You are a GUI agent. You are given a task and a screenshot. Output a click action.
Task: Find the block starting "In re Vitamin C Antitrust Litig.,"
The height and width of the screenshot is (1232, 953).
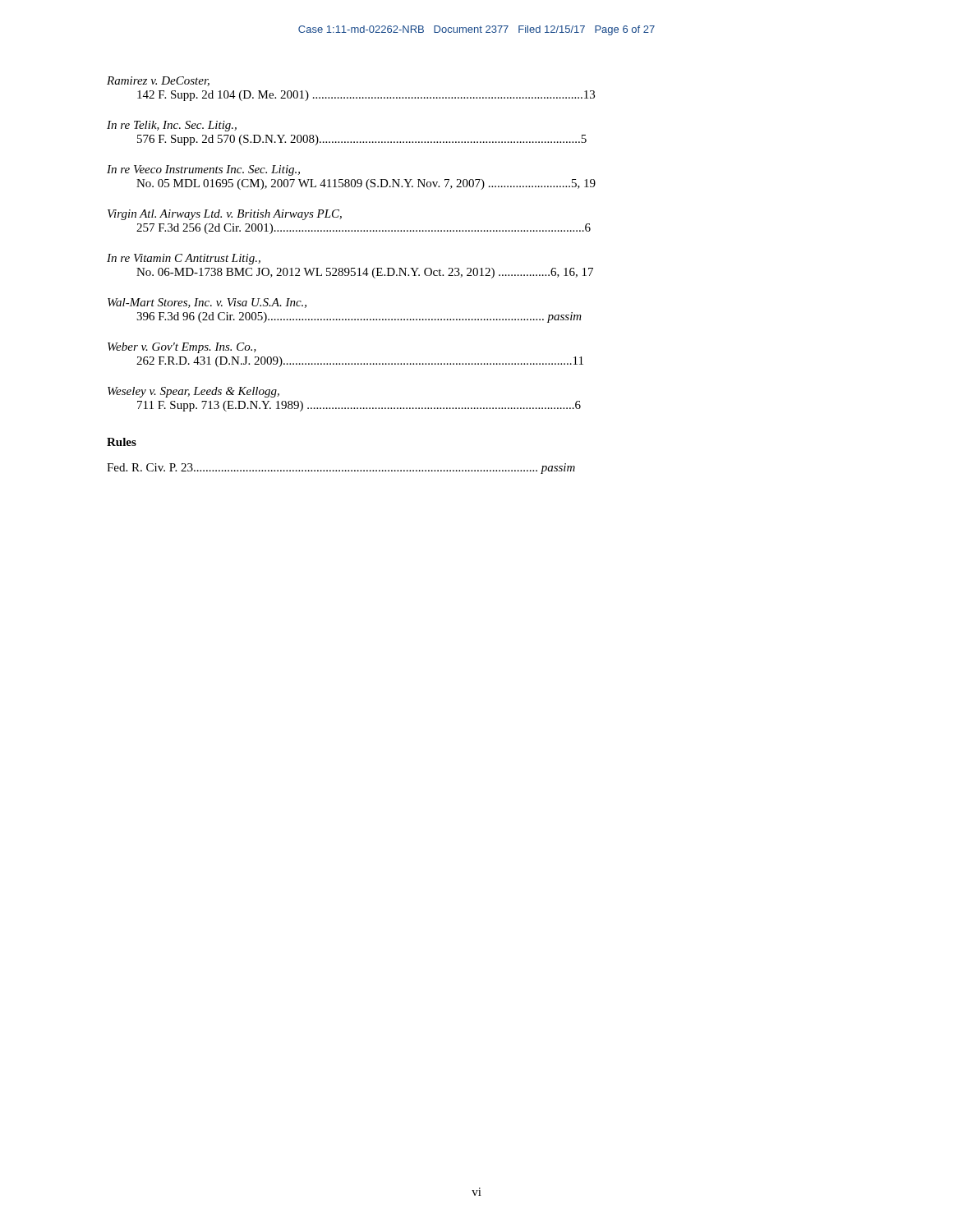point(485,265)
